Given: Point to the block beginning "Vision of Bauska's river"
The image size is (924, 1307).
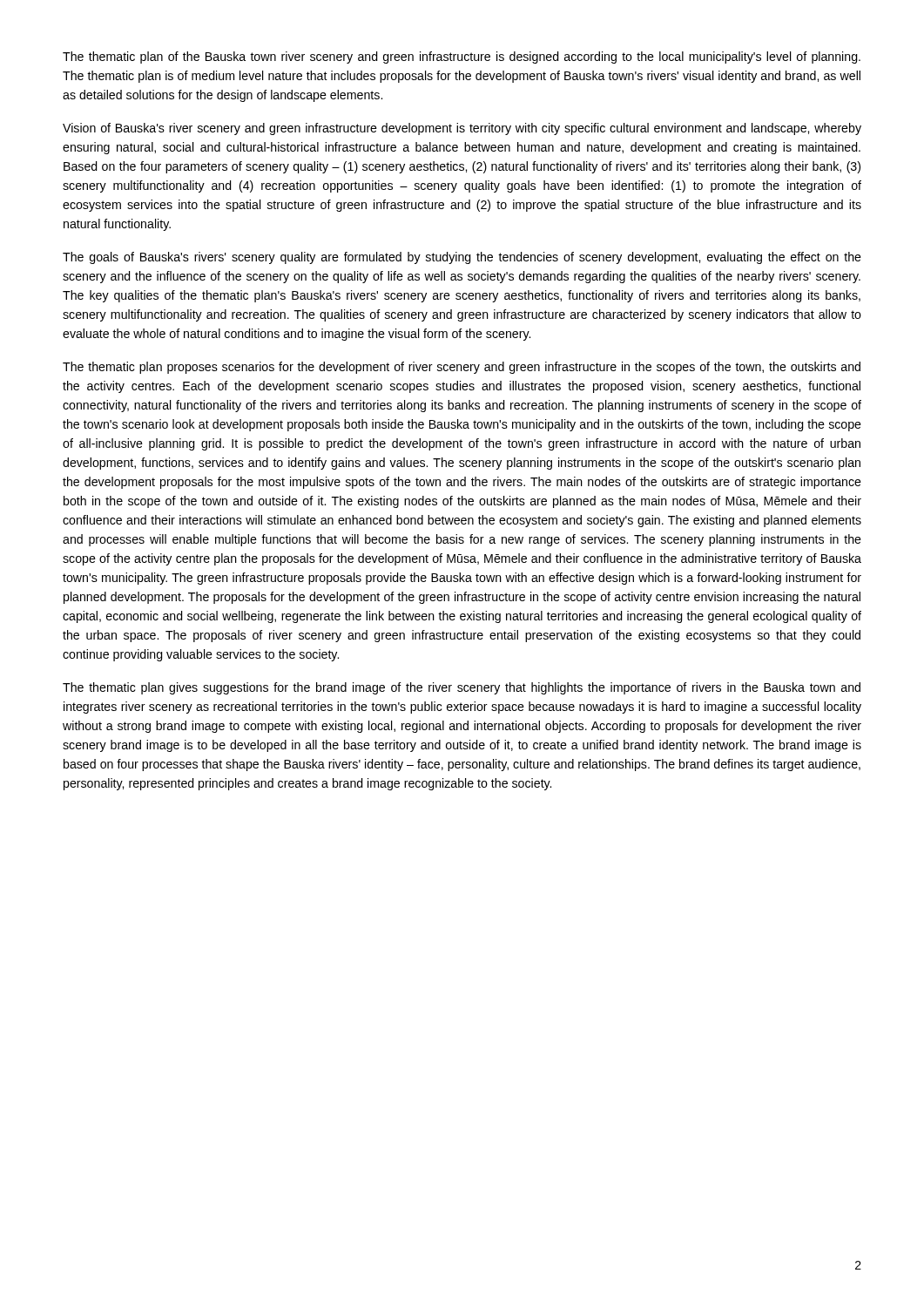Looking at the screenshot, I should click(x=462, y=176).
